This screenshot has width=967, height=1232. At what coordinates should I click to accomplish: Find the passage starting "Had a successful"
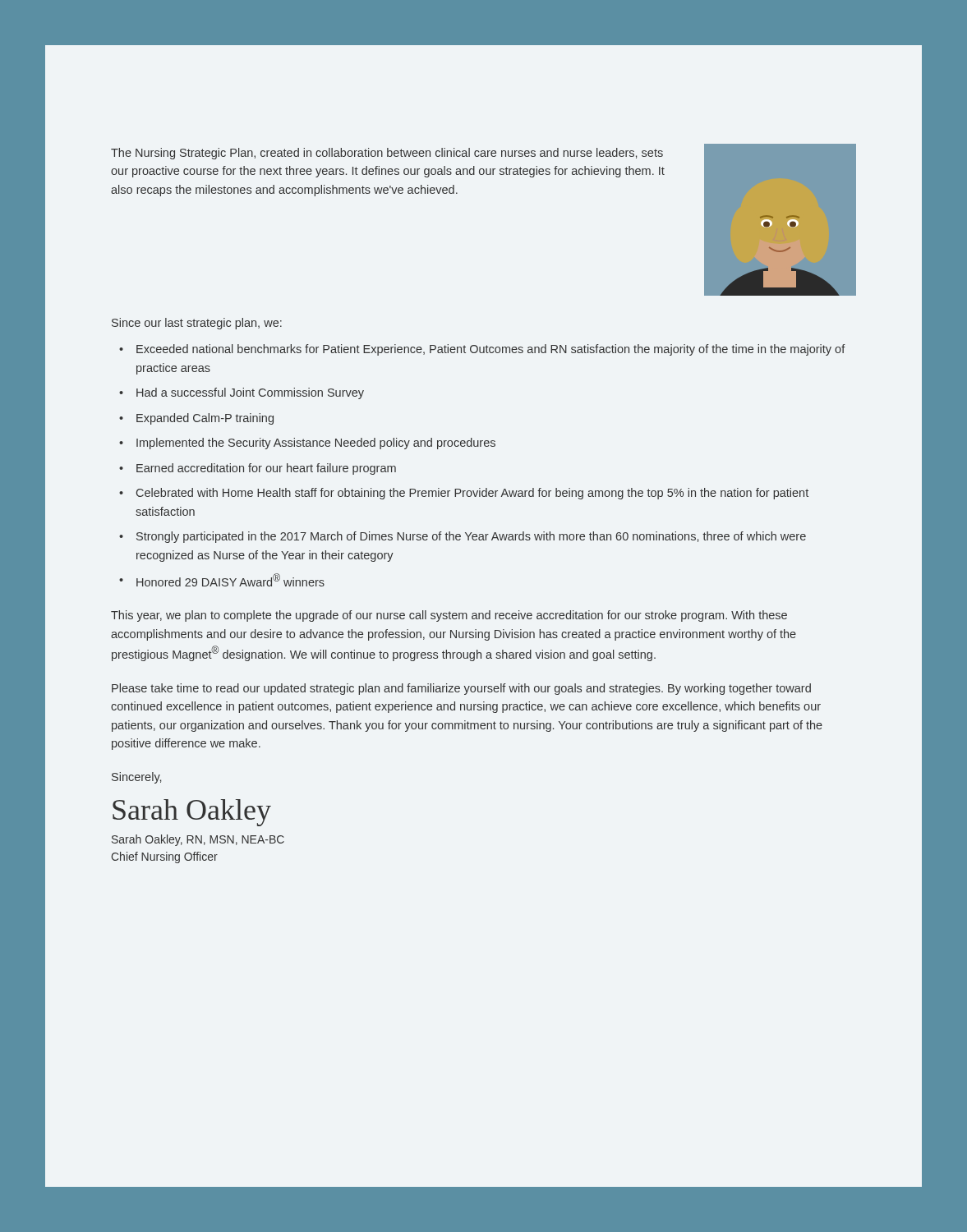(250, 393)
